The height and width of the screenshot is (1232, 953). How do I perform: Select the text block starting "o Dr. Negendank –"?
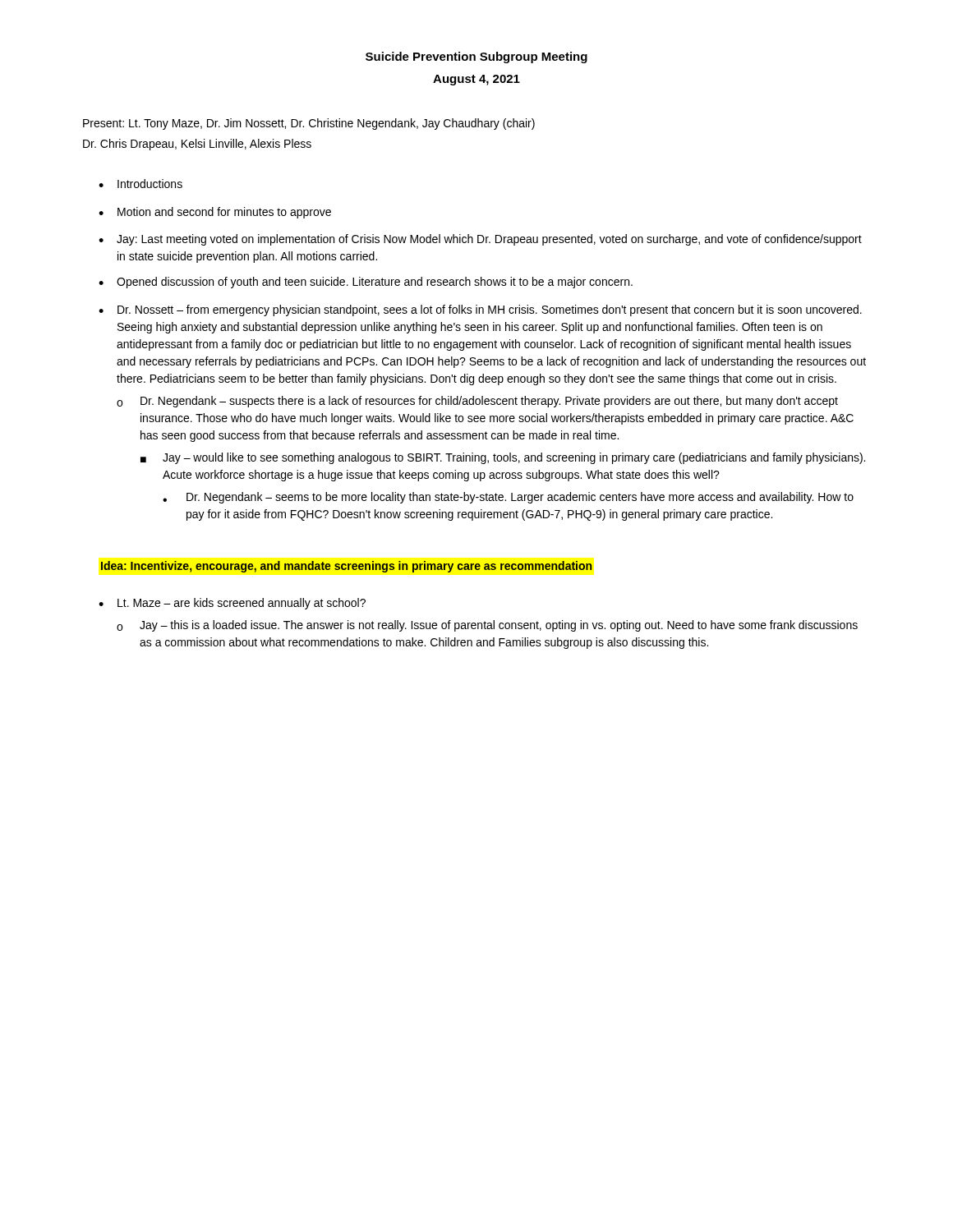tap(494, 463)
